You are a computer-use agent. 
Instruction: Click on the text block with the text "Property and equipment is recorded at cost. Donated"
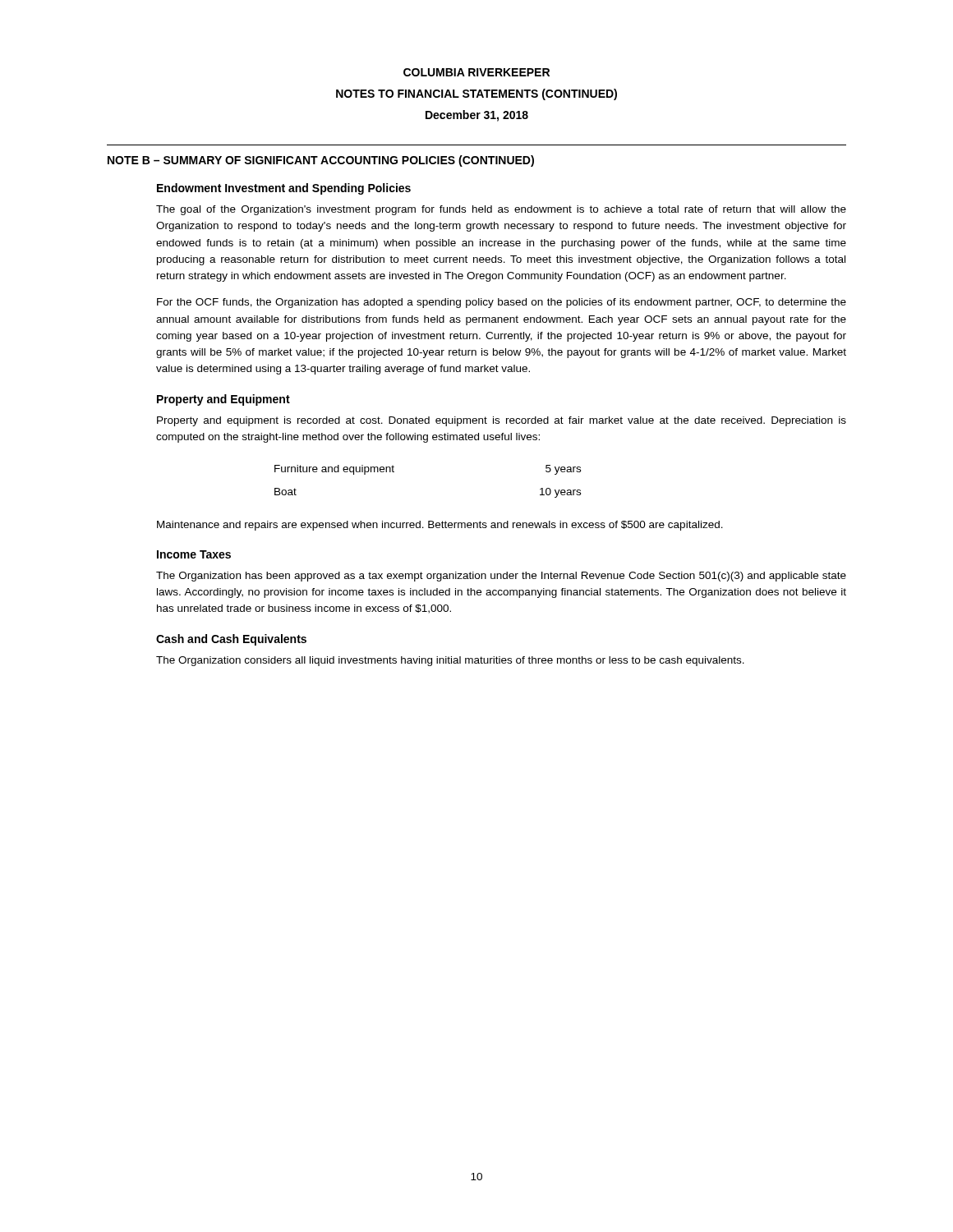tap(501, 428)
